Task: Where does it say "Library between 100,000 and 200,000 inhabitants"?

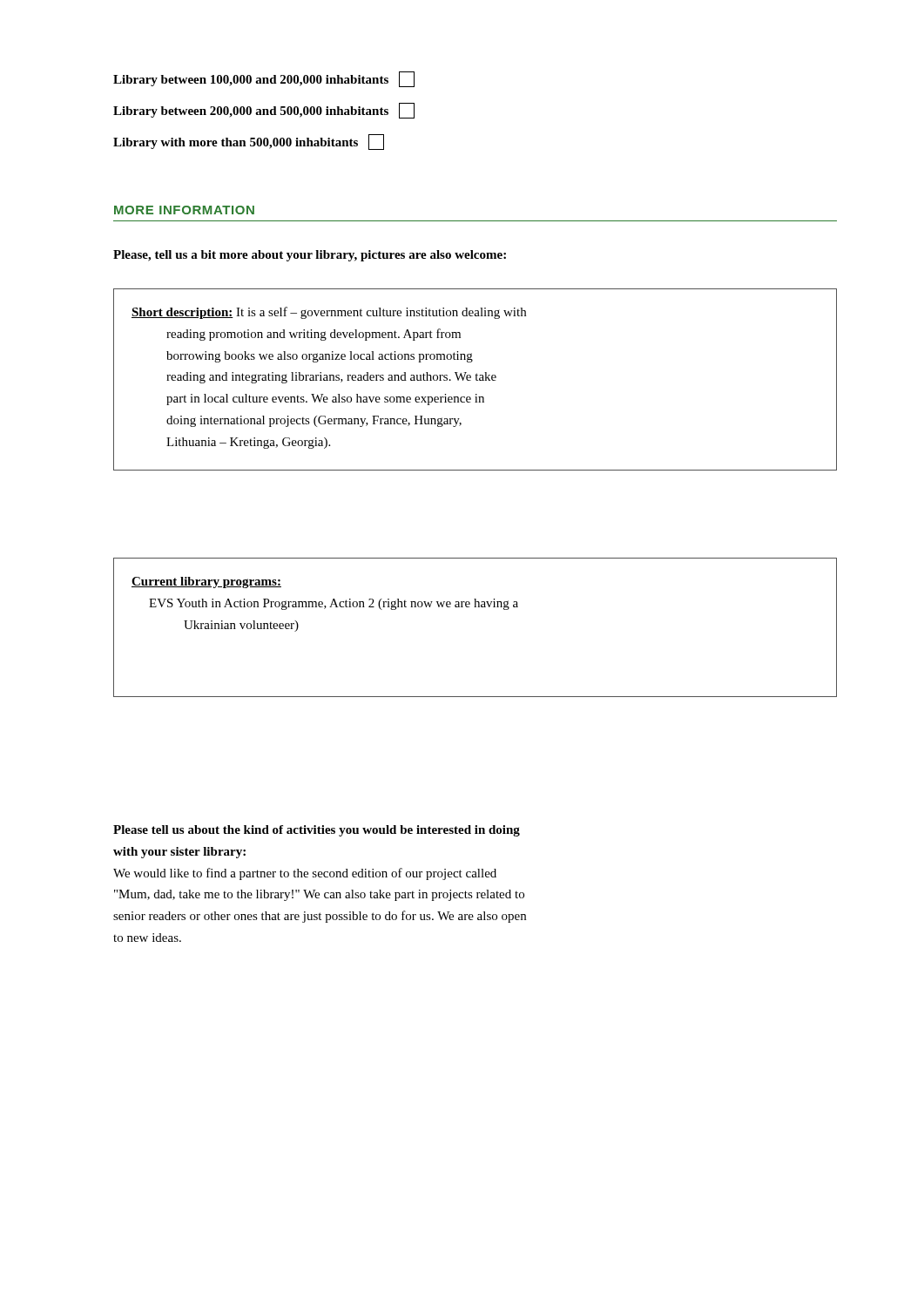Action: point(264,79)
